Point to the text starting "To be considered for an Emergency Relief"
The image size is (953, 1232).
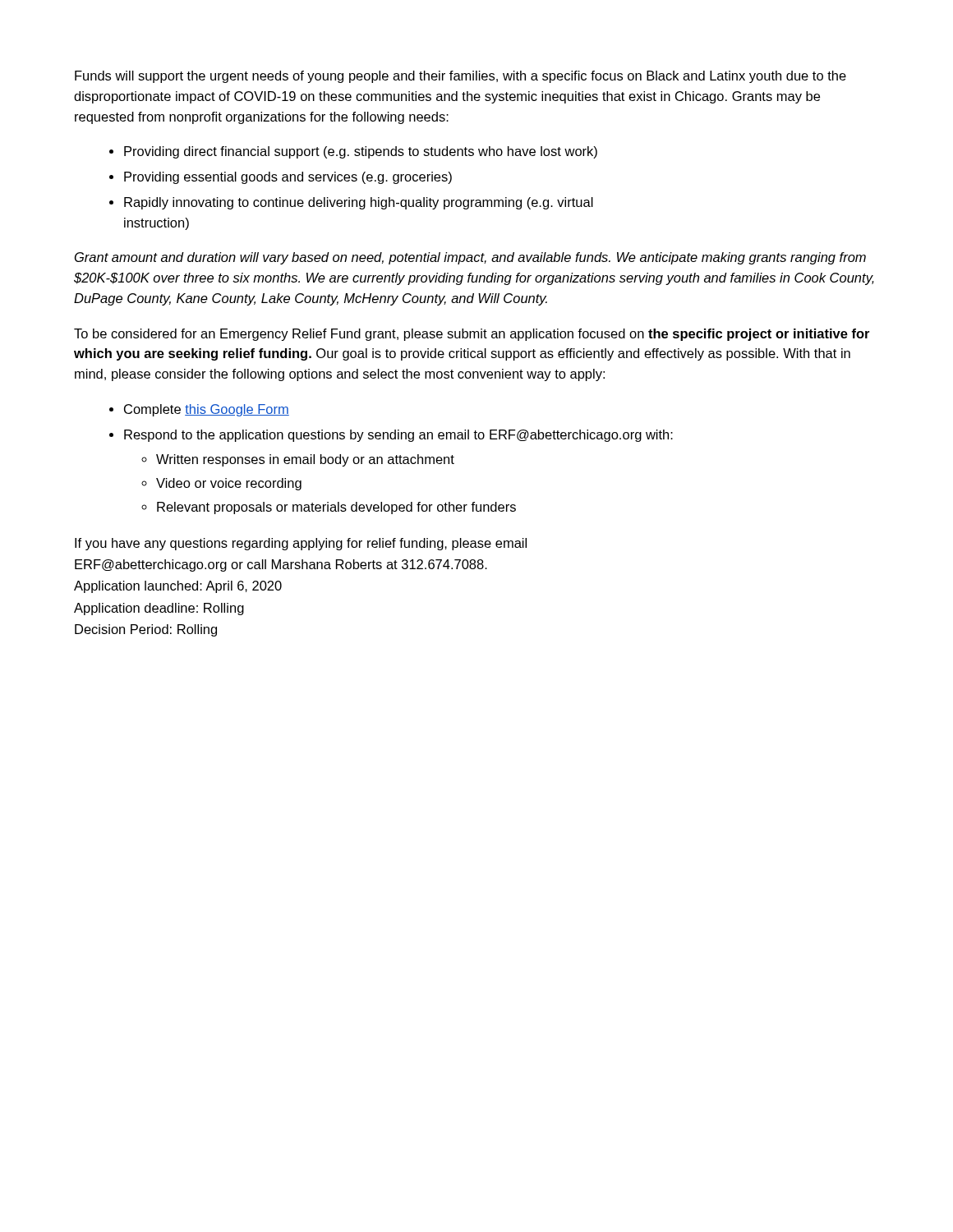(472, 353)
